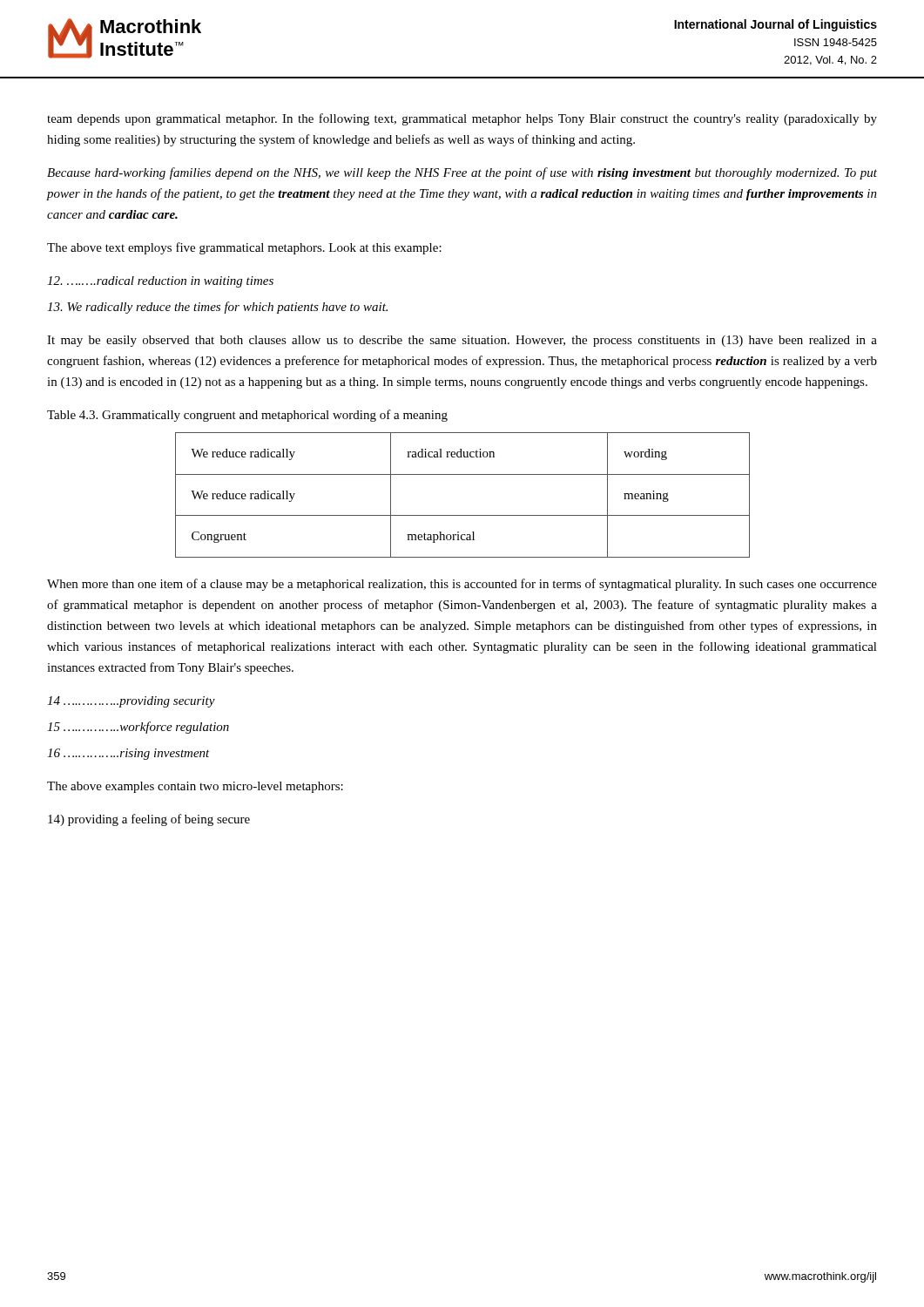Find the text block containing "Because hard-working families depend on the NHS, we"
This screenshot has height=1307, width=924.
pos(462,193)
